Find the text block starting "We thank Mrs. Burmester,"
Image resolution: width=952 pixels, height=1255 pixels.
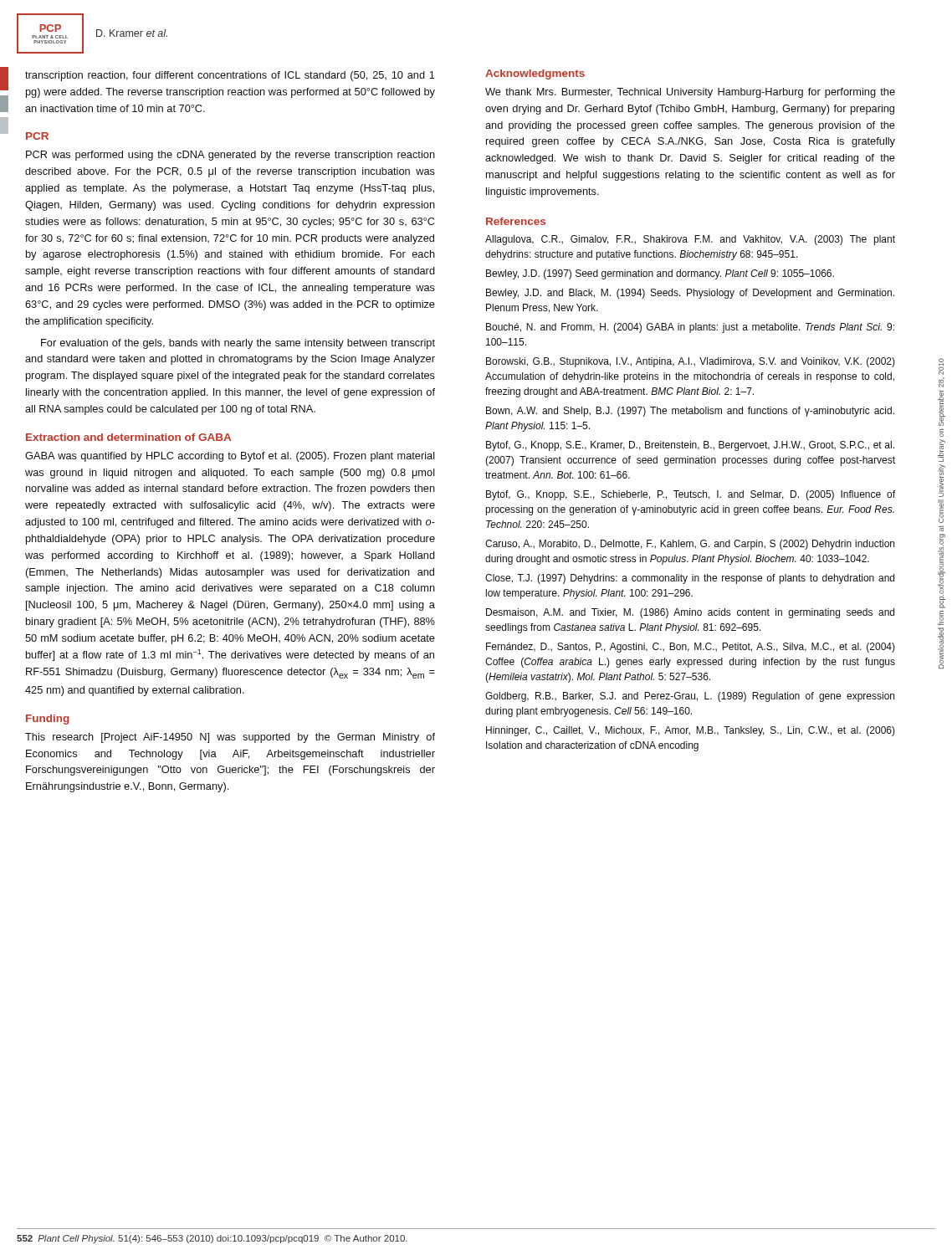[x=690, y=141]
